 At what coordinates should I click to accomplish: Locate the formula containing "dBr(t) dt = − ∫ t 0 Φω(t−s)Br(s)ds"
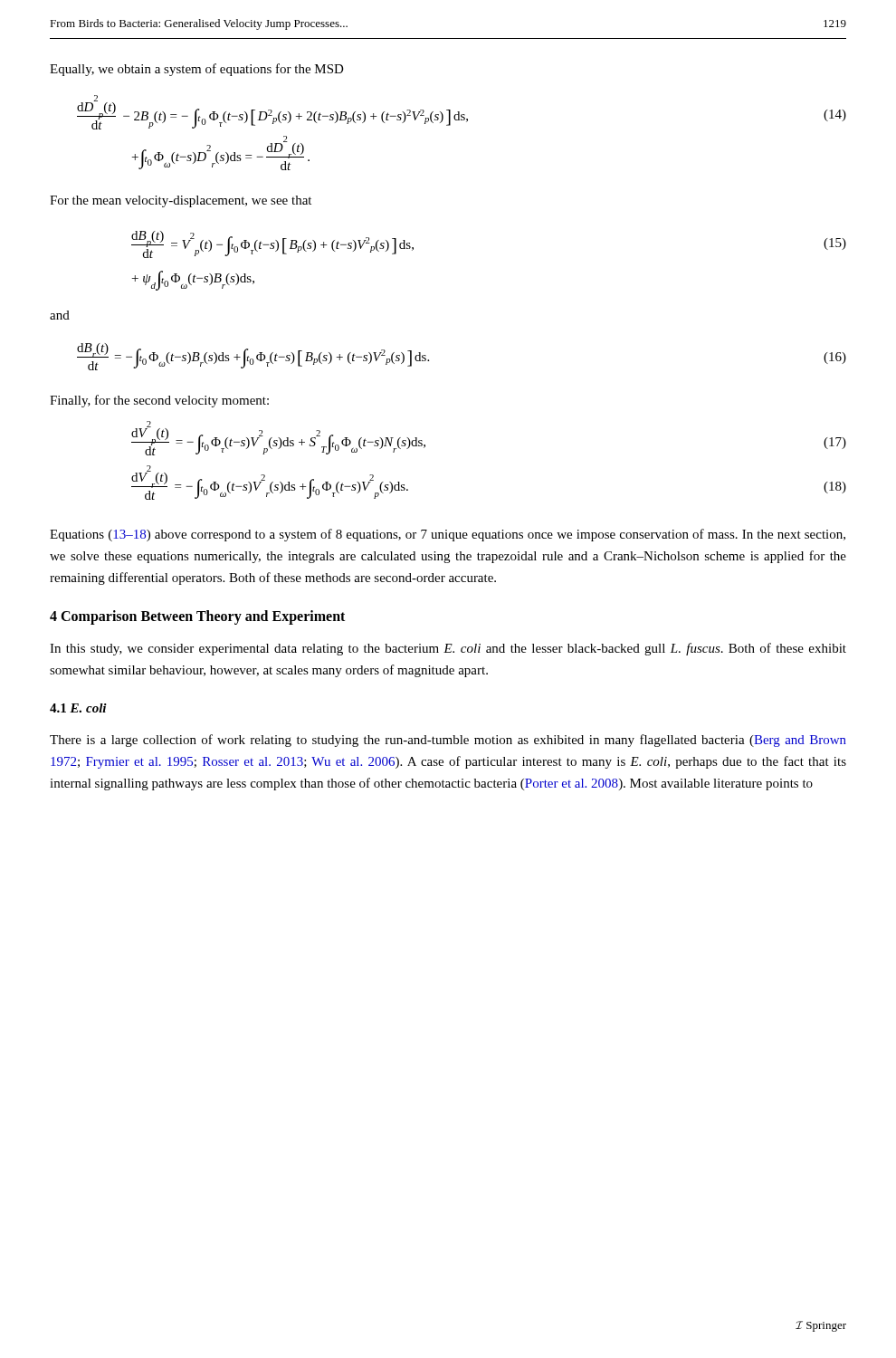(244, 356)
